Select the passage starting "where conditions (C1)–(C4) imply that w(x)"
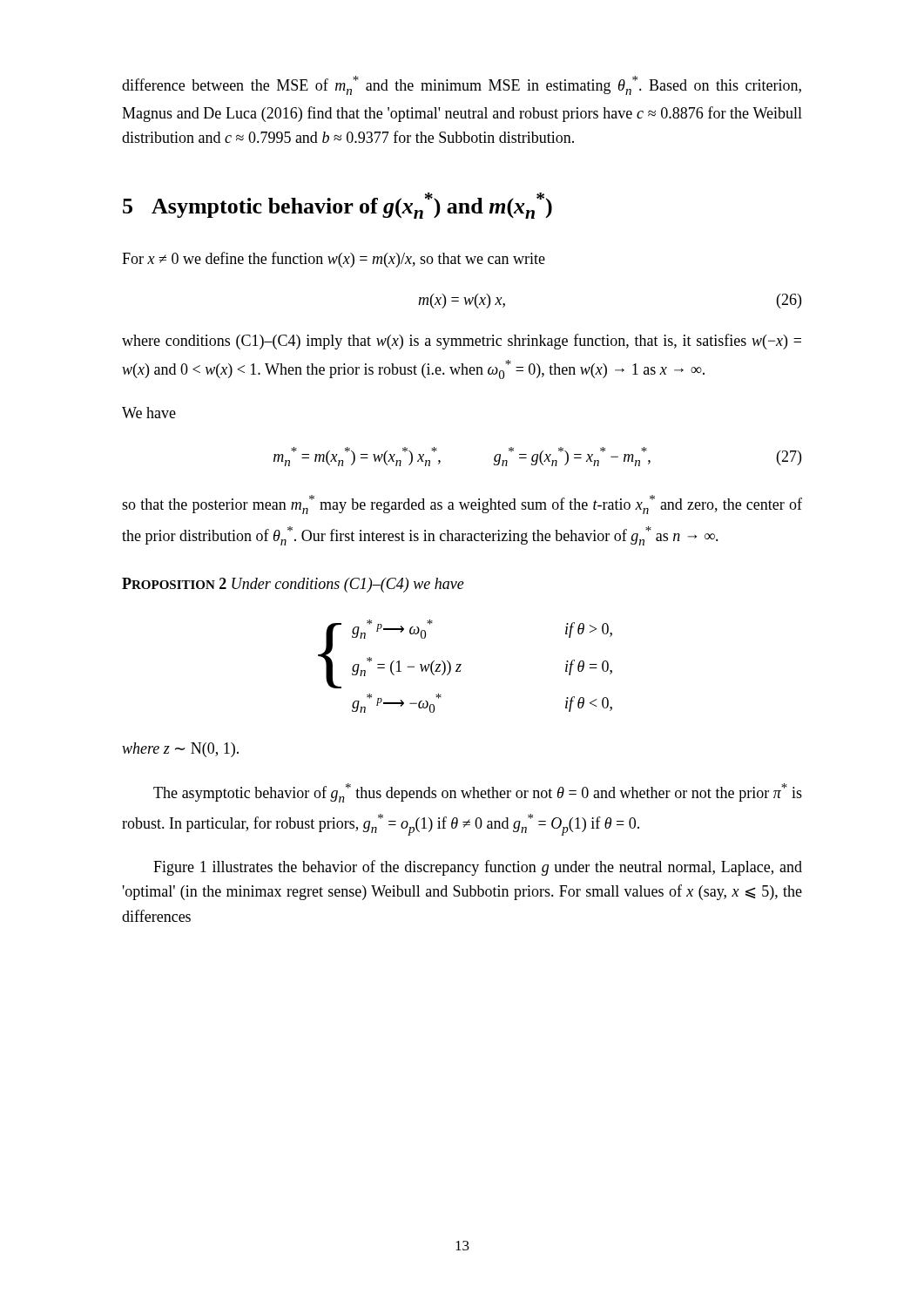The height and width of the screenshot is (1307, 924). 462,377
